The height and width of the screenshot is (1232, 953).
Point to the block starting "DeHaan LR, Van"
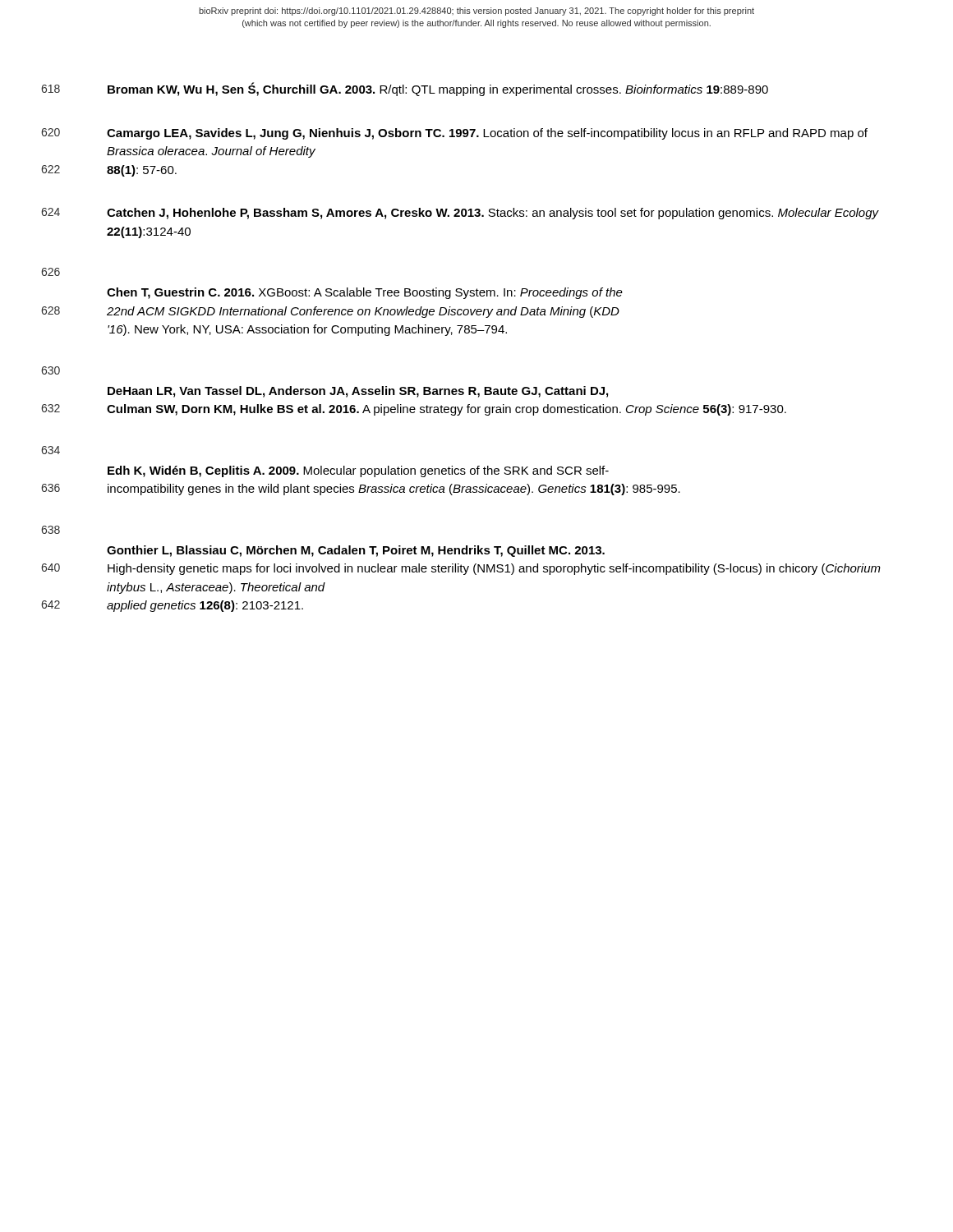click(x=497, y=400)
